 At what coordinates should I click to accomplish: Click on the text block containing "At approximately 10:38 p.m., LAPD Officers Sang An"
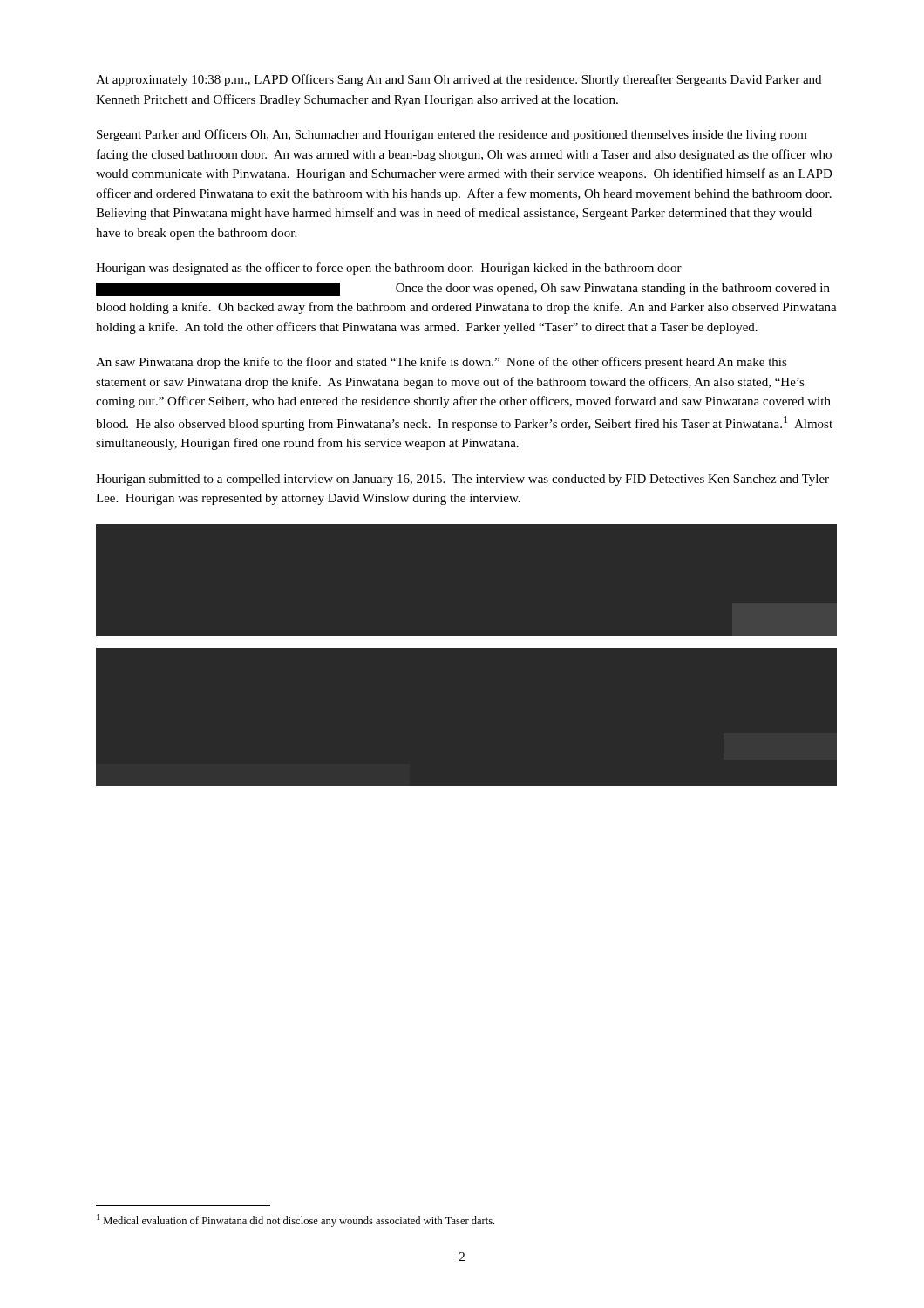(459, 89)
